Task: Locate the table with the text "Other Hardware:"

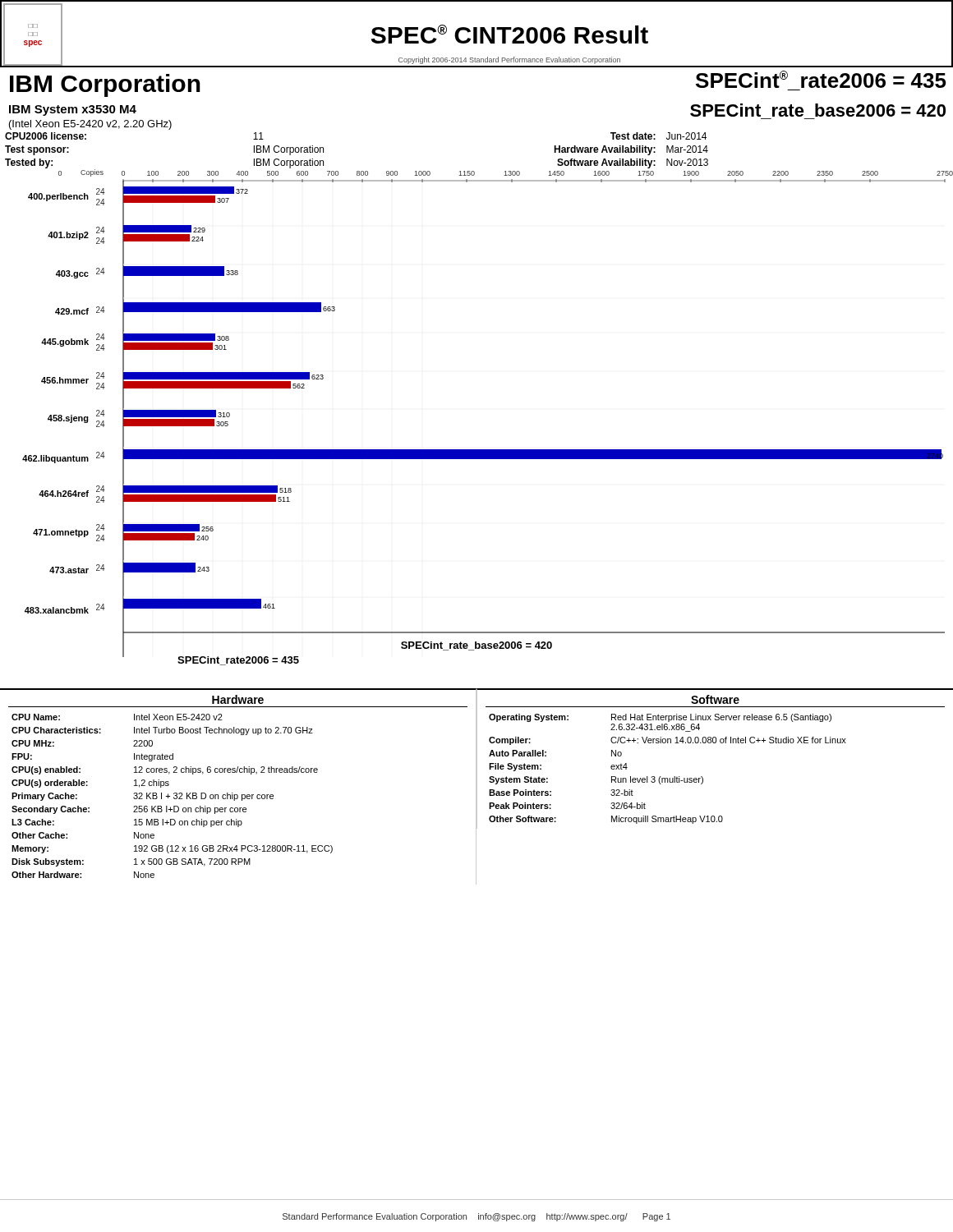Action: pos(238,786)
